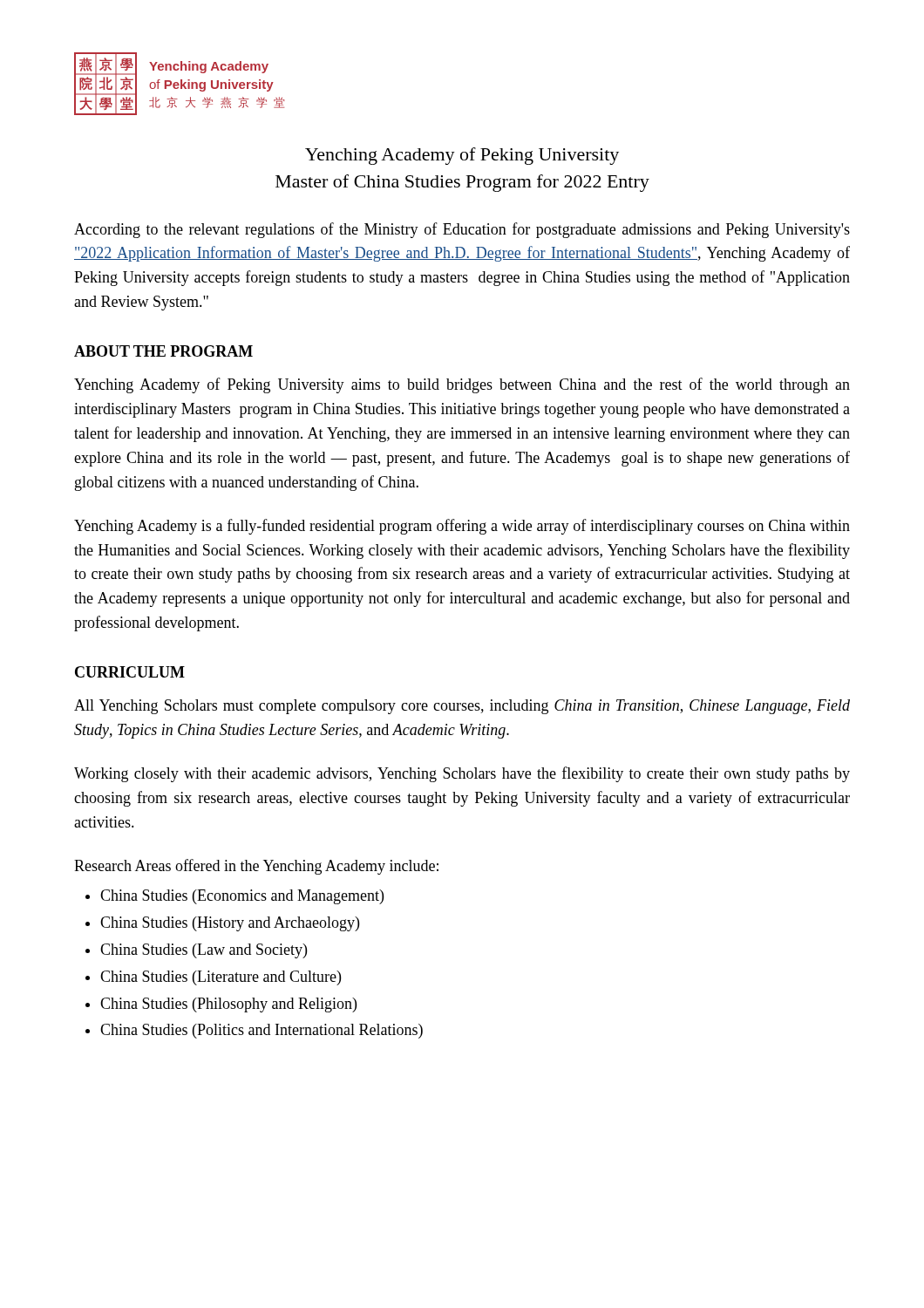The height and width of the screenshot is (1308, 924).
Task: Find the text block starting "China Studies (Law and Society)"
Action: pos(204,950)
